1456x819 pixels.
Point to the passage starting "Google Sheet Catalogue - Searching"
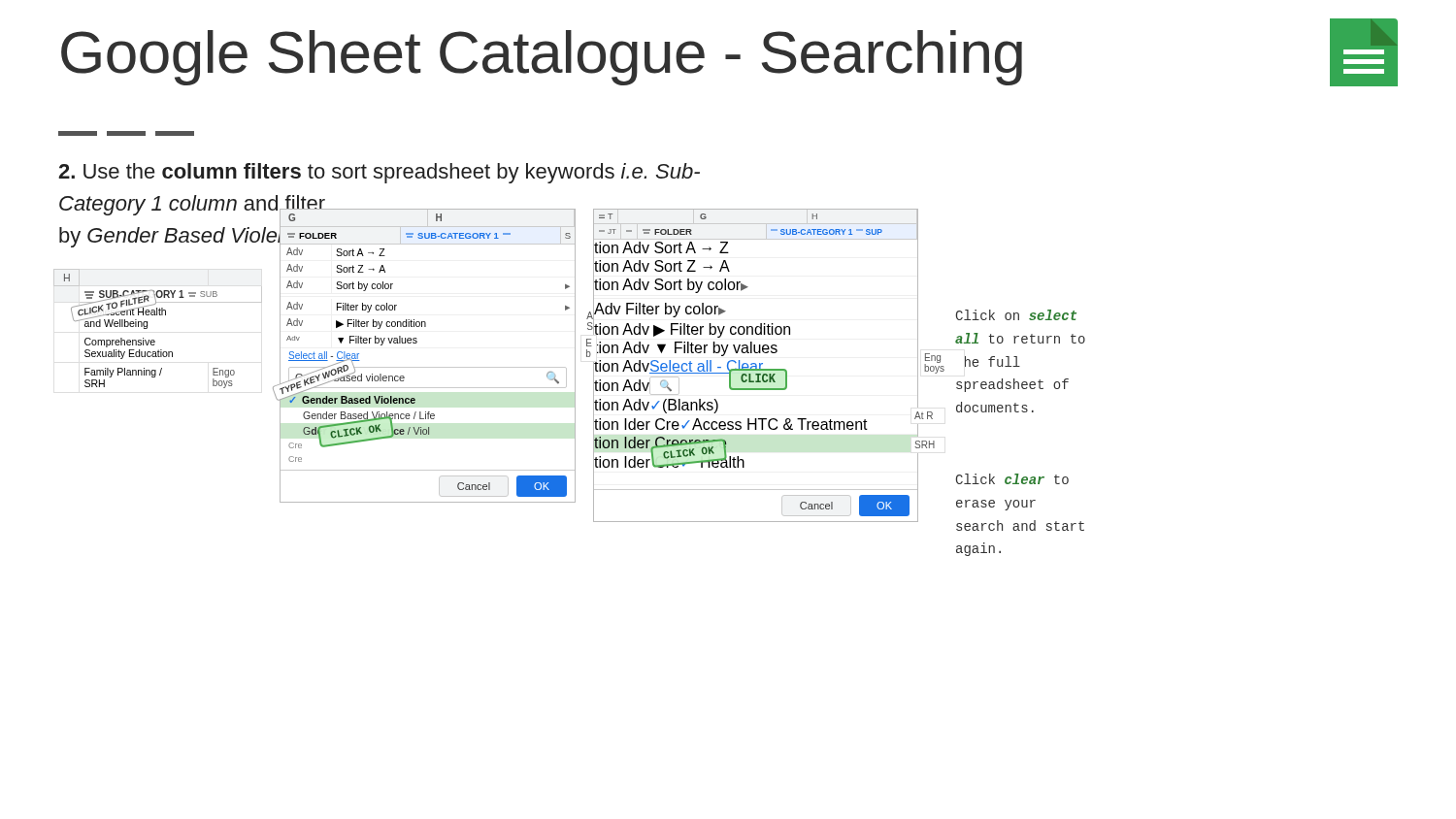(x=728, y=52)
